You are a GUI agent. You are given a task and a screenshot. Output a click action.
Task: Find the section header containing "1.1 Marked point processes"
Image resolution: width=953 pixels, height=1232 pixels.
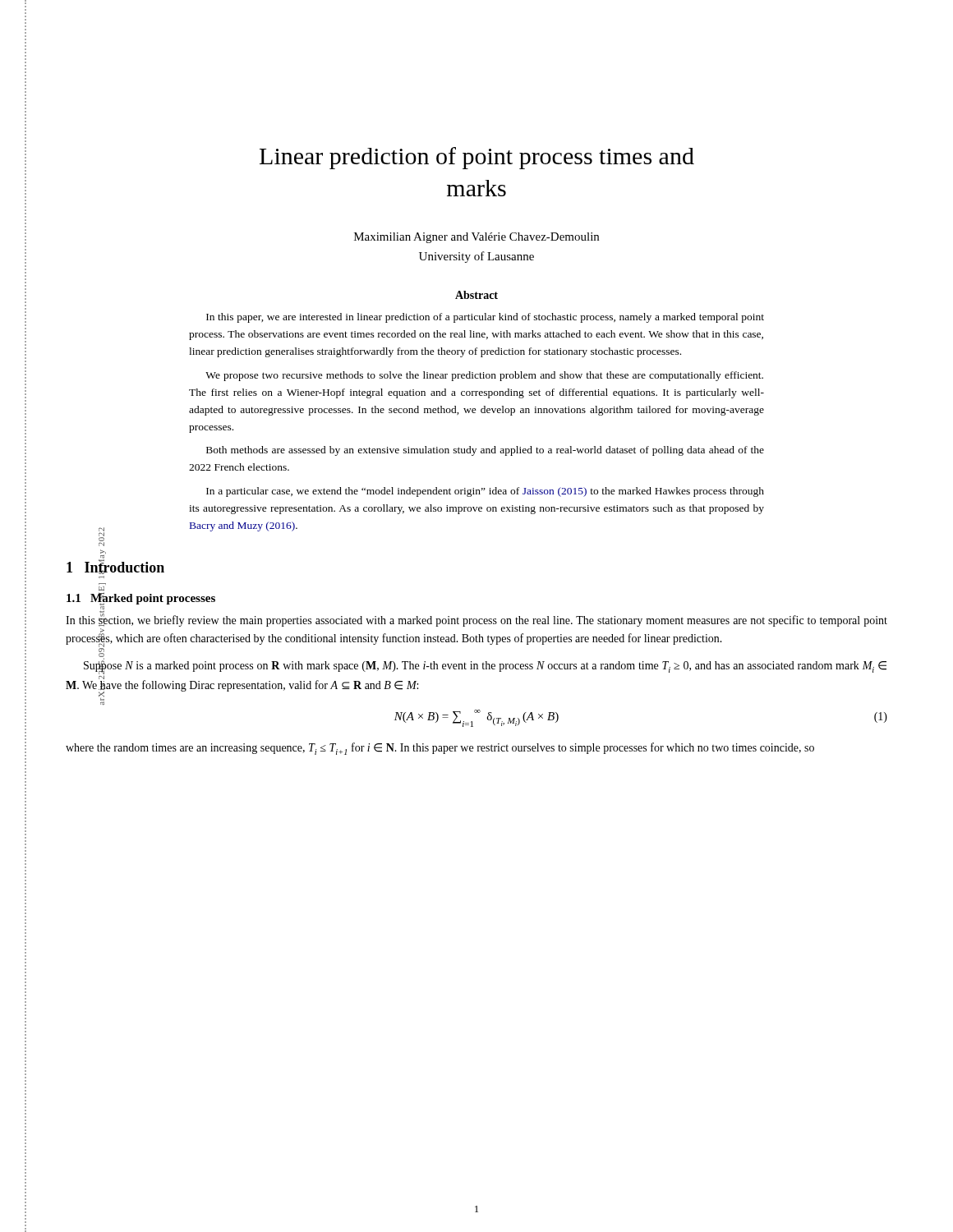(141, 598)
